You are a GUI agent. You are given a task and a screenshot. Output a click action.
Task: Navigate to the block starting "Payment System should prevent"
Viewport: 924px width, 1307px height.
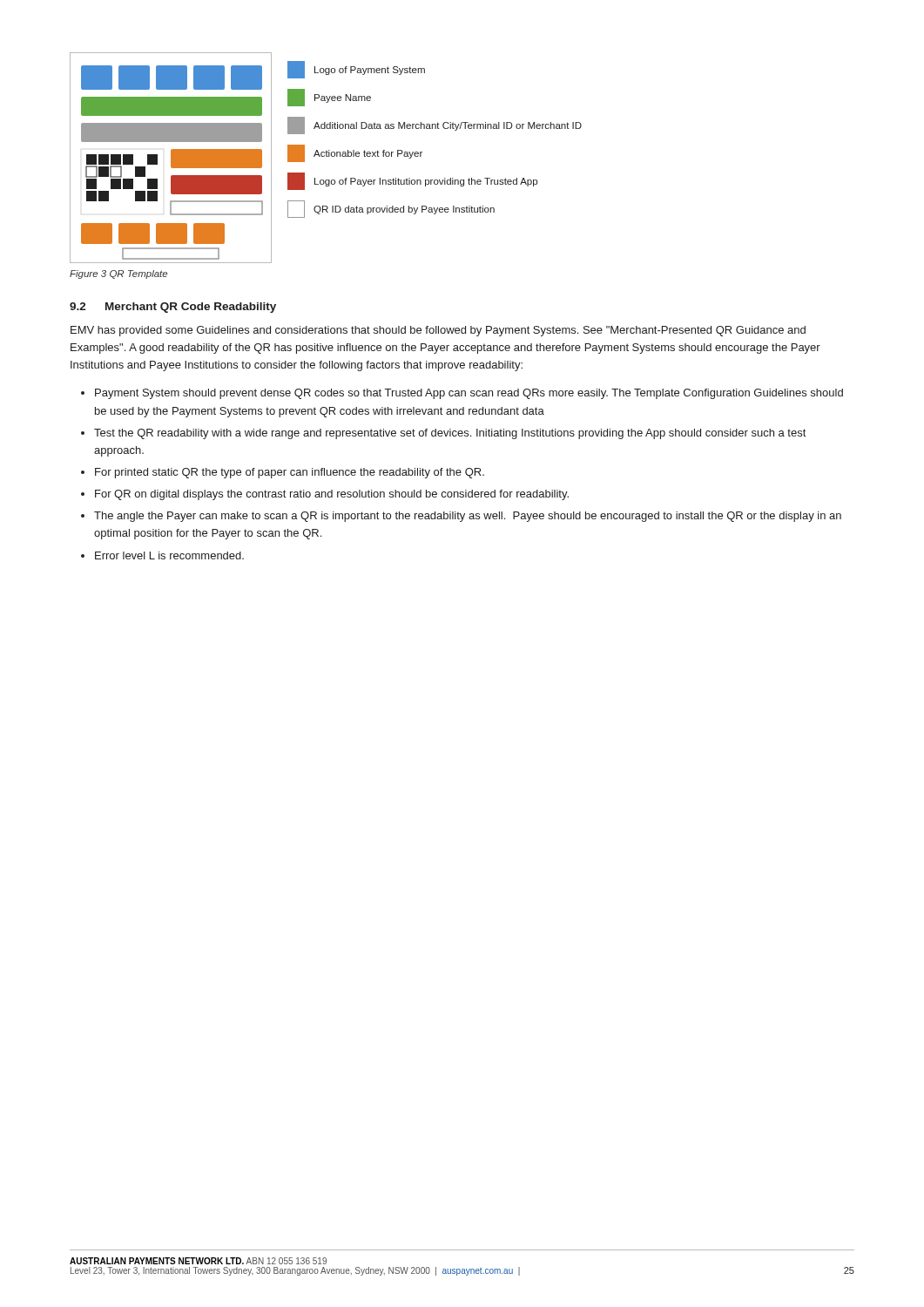(469, 402)
